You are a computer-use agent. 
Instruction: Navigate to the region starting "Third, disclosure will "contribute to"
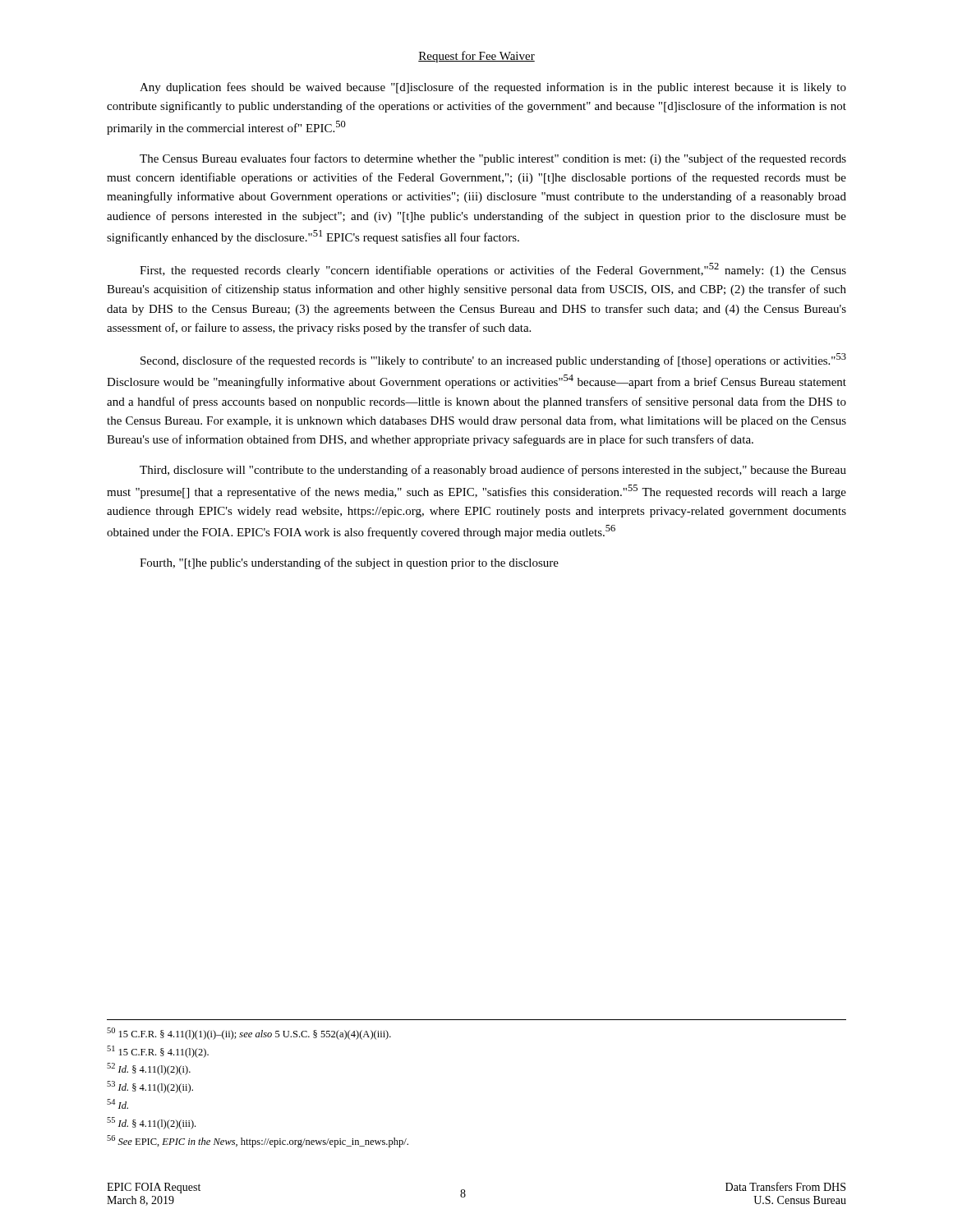point(476,501)
